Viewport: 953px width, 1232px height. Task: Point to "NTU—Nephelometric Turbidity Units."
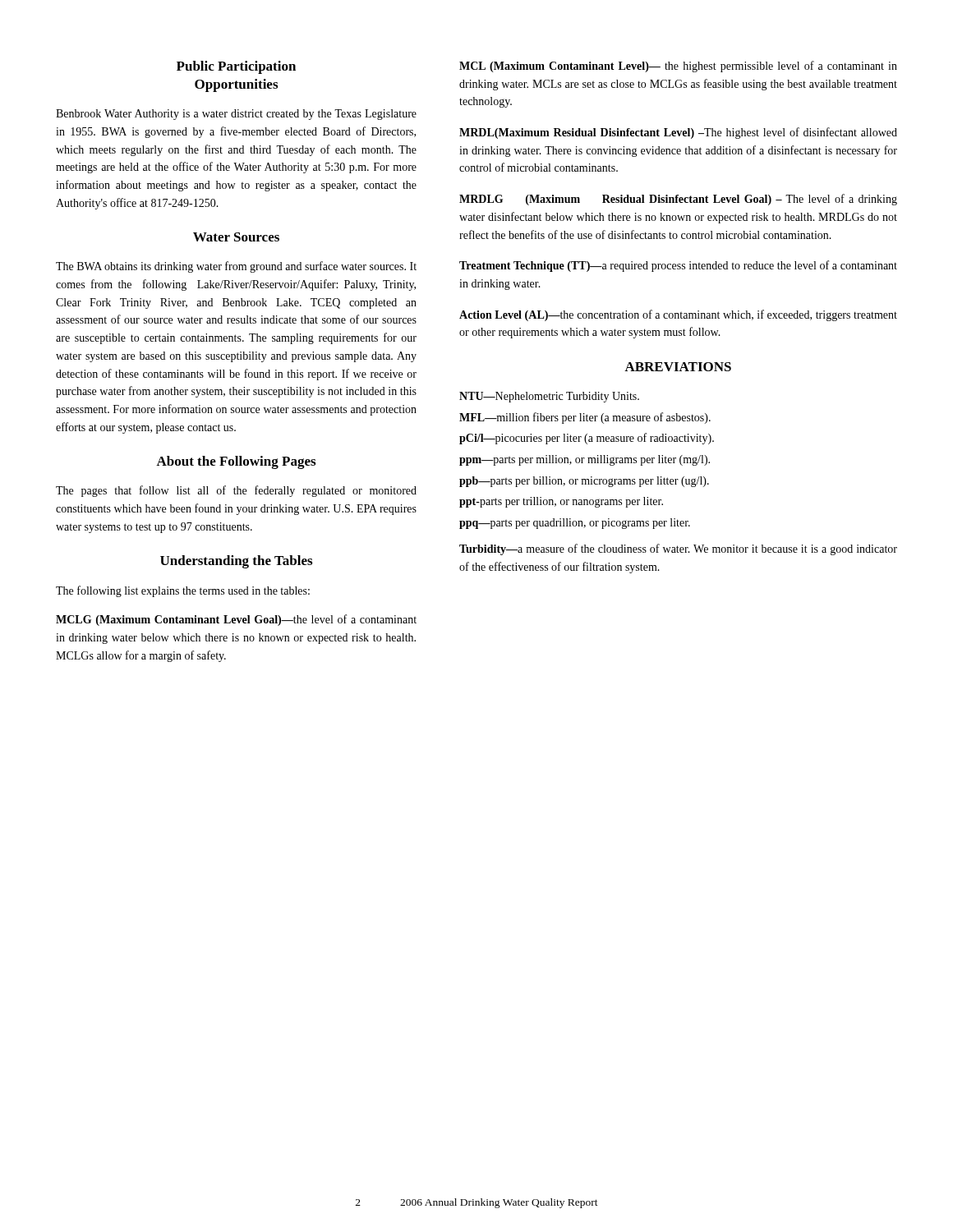pos(549,396)
